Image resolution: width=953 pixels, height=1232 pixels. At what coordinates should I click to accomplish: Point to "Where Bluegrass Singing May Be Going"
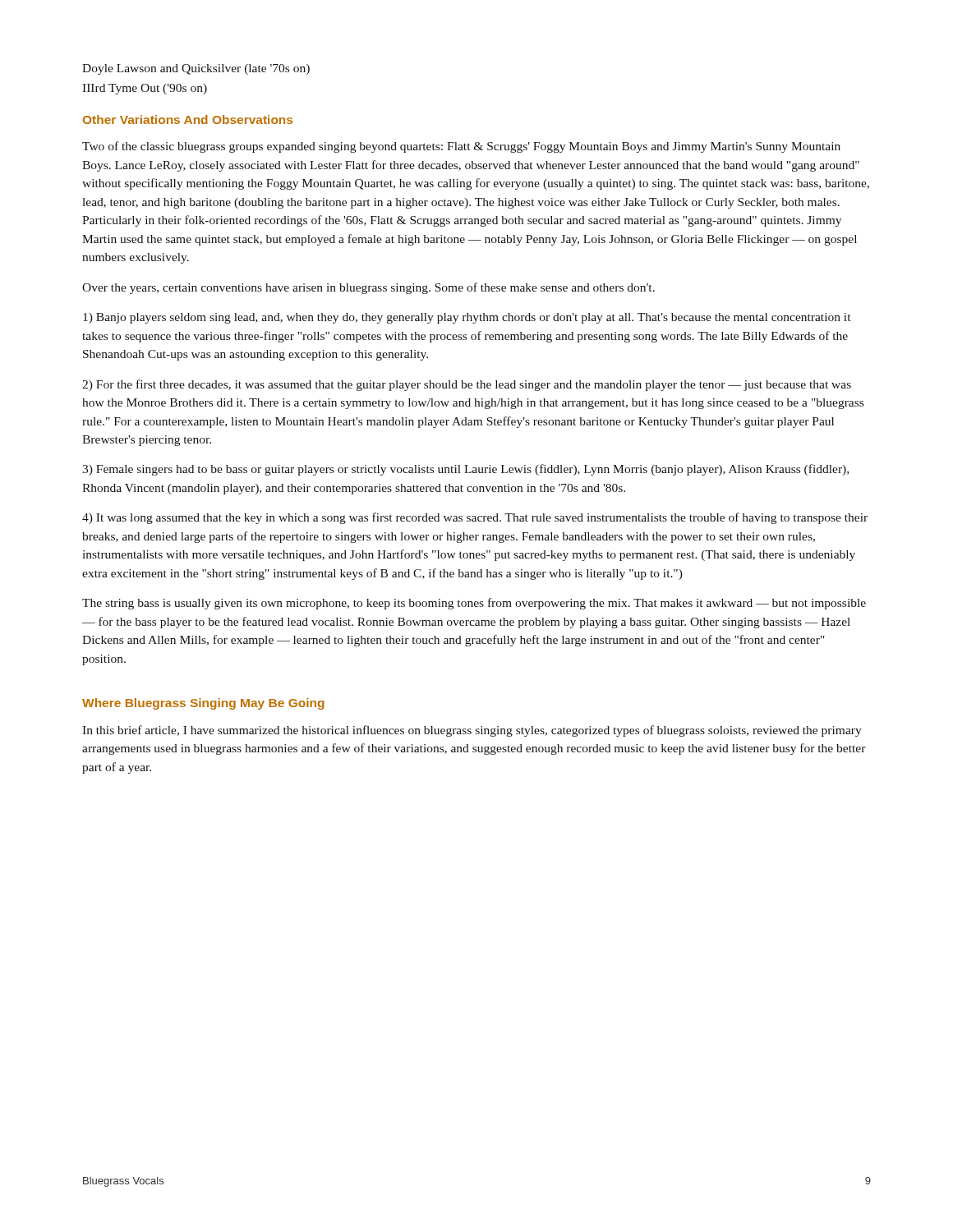tap(204, 703)
